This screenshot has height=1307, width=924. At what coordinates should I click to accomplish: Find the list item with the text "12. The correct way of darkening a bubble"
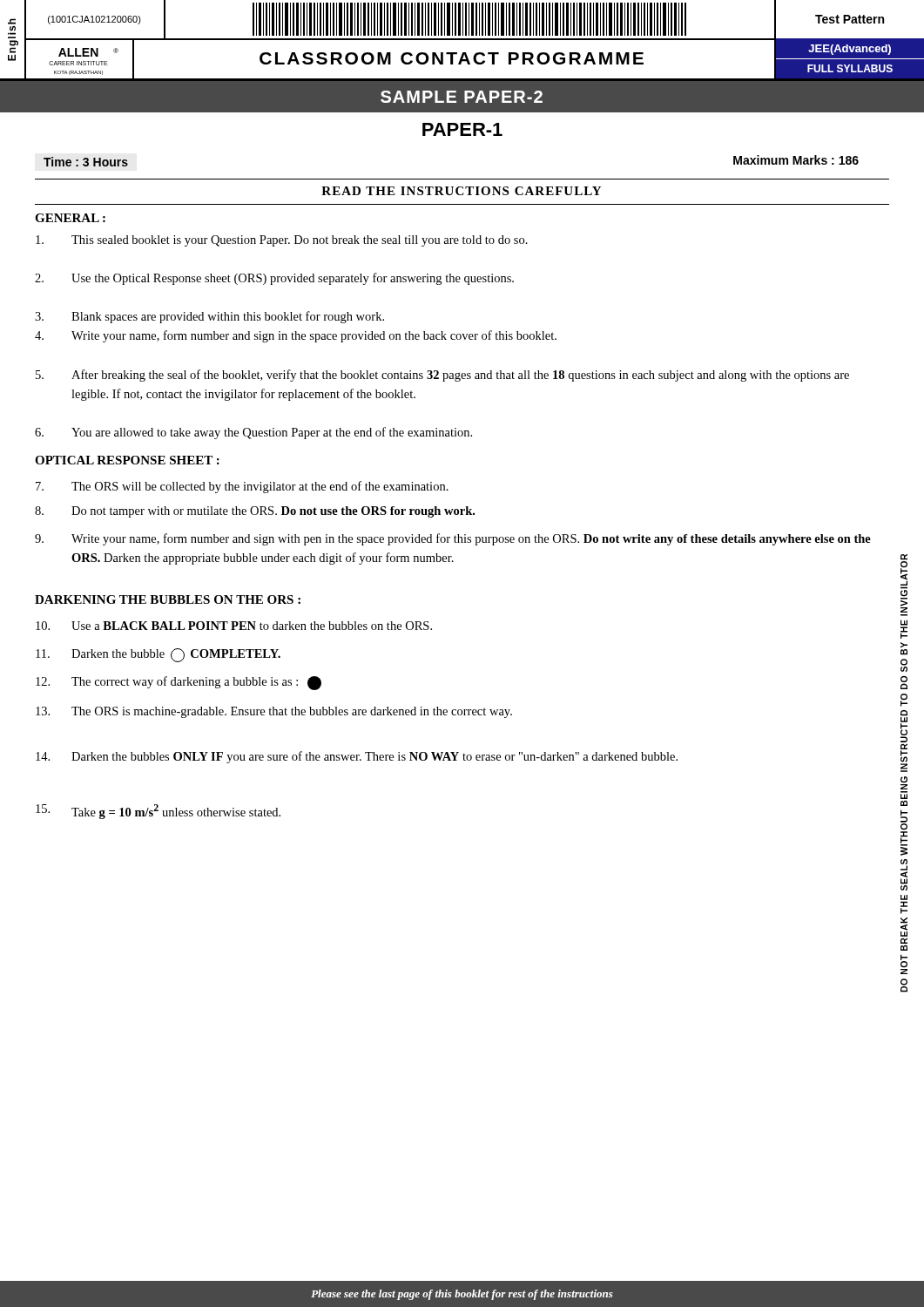point(178,682)
